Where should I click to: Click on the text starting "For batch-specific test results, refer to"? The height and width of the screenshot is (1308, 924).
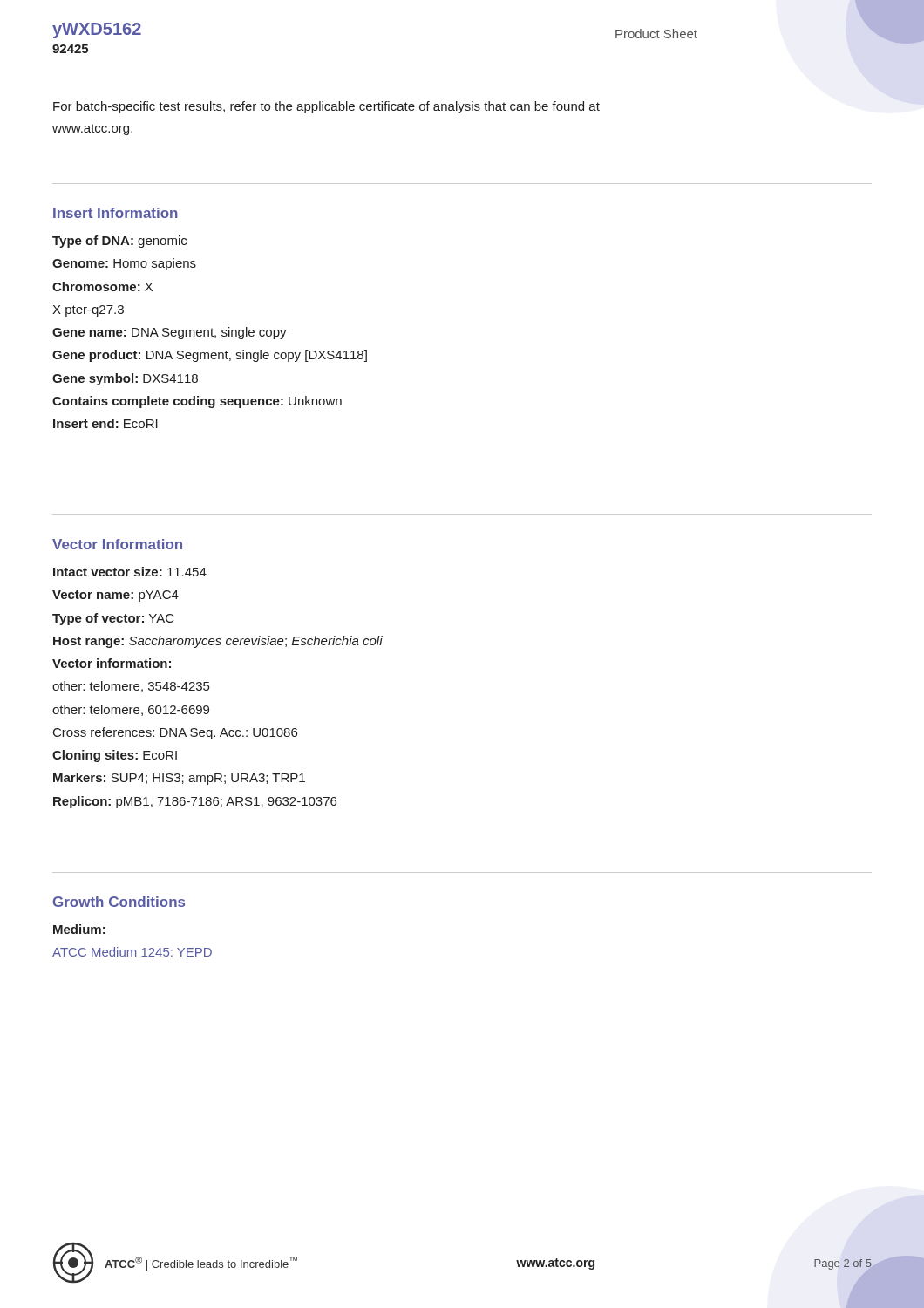point(326,117)
